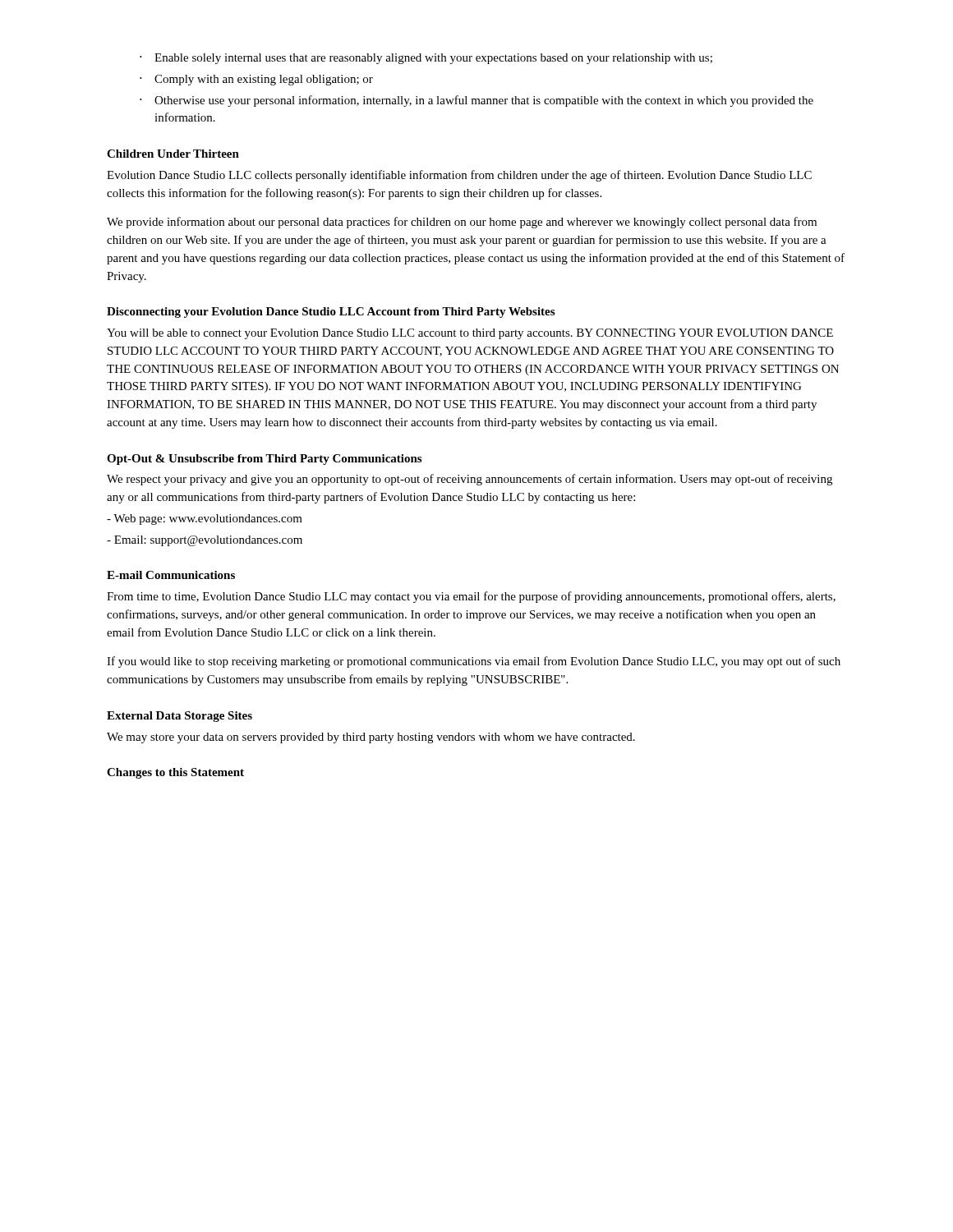Click the passage that begins "• Otherwise use your personal"

click(493, 109)
